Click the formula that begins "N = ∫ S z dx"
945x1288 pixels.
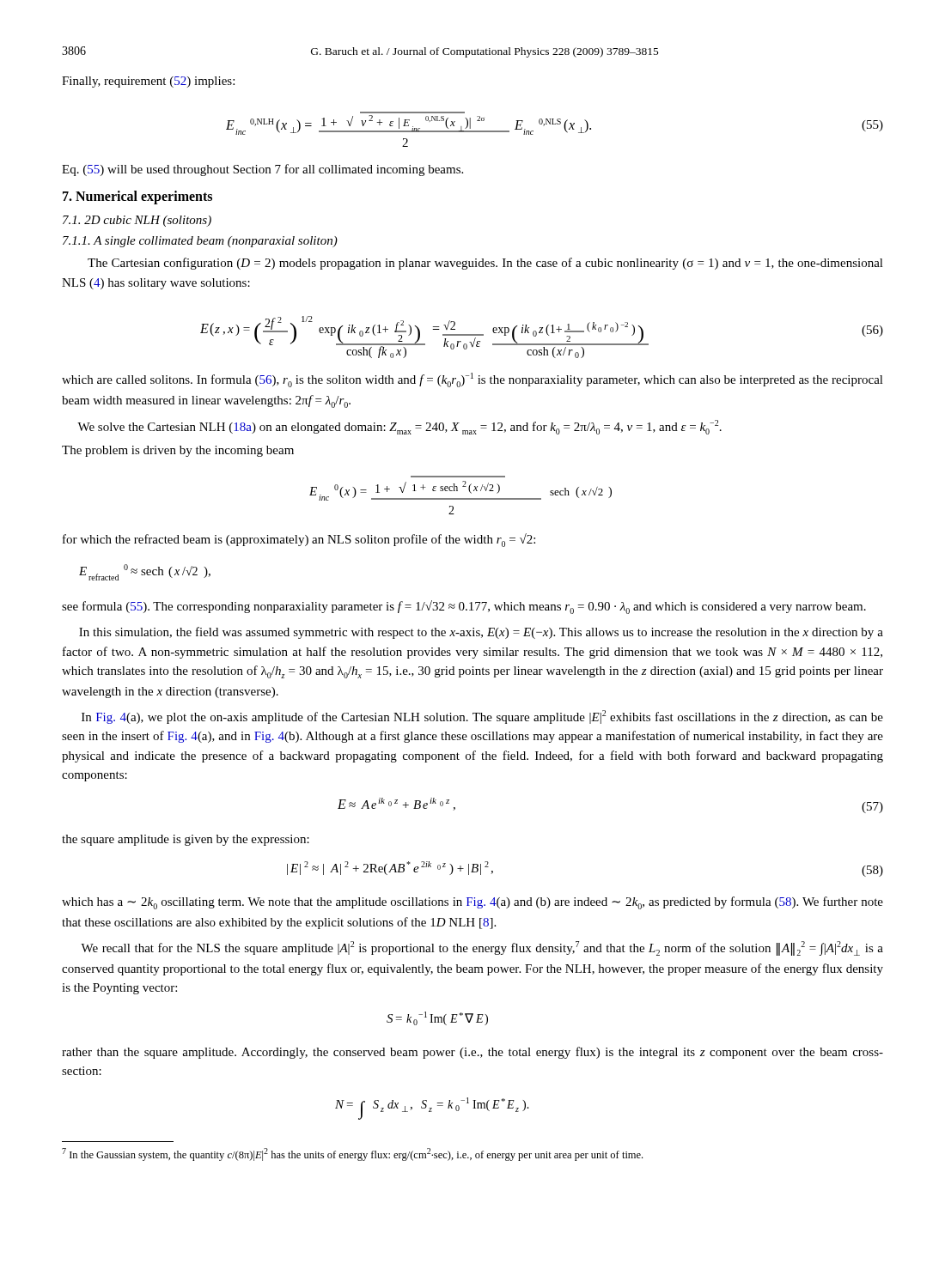coord(472,1103)
